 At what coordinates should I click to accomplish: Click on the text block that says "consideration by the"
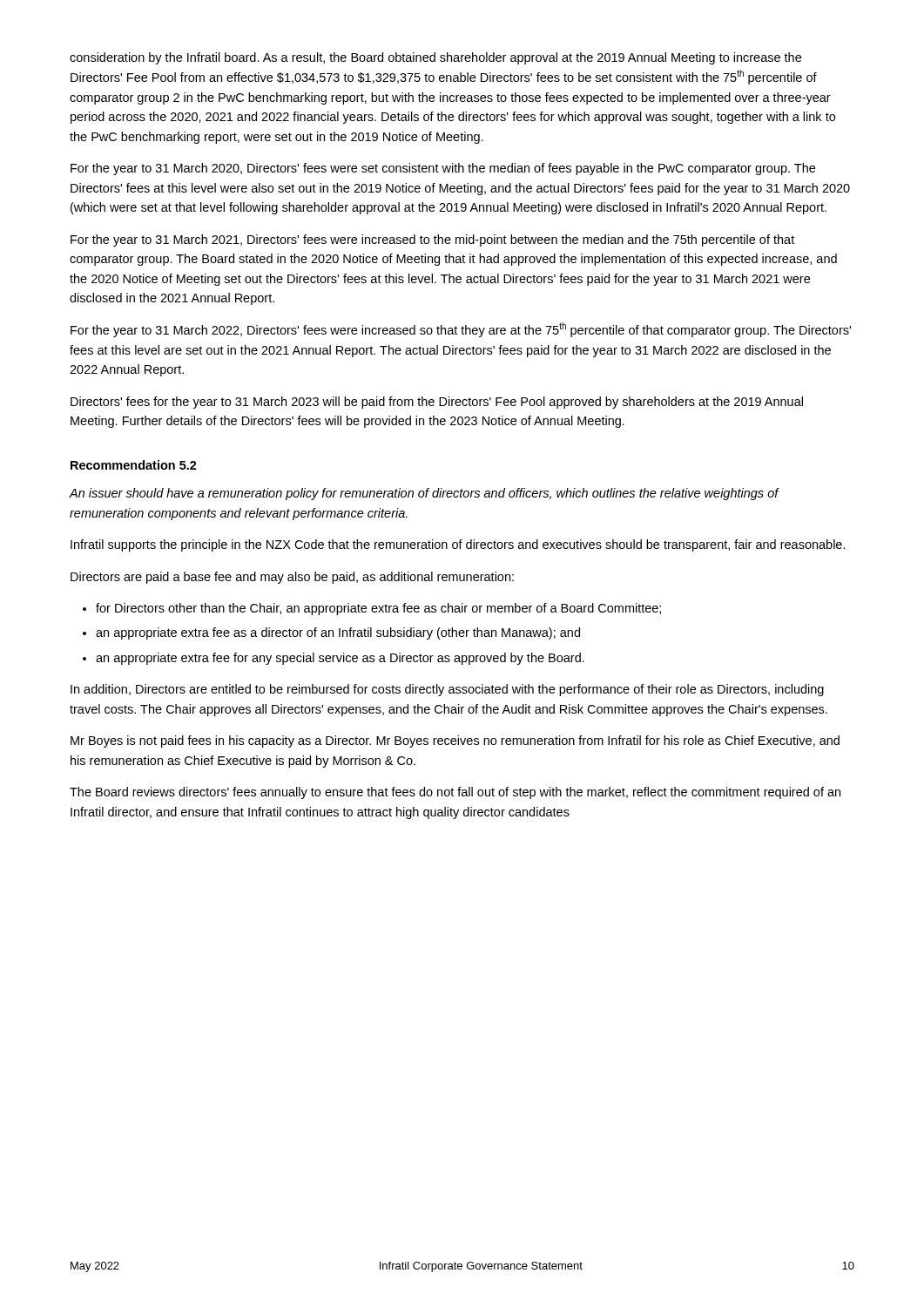(462, 97)
